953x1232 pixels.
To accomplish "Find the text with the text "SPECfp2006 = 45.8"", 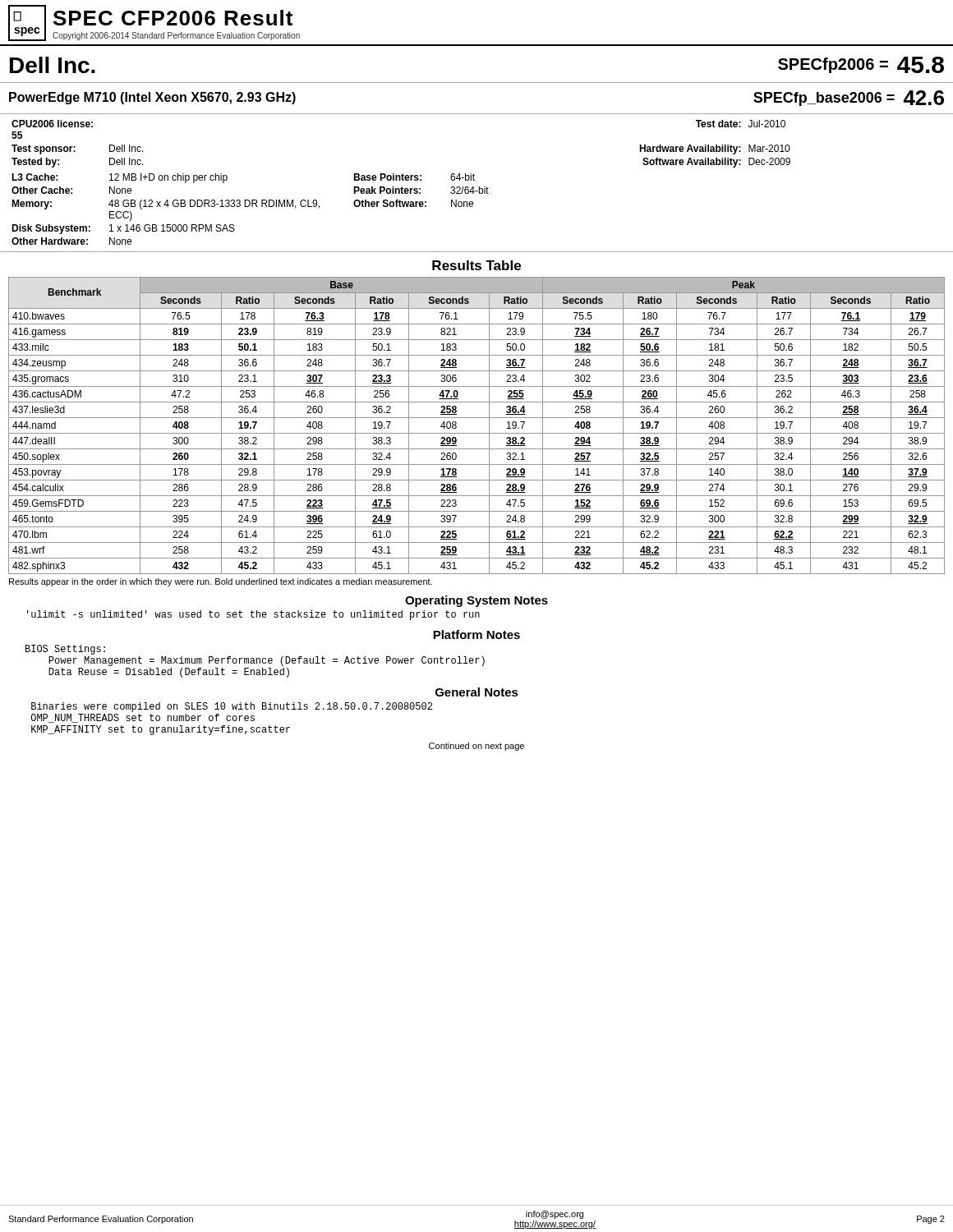I will tap(861, 65).
